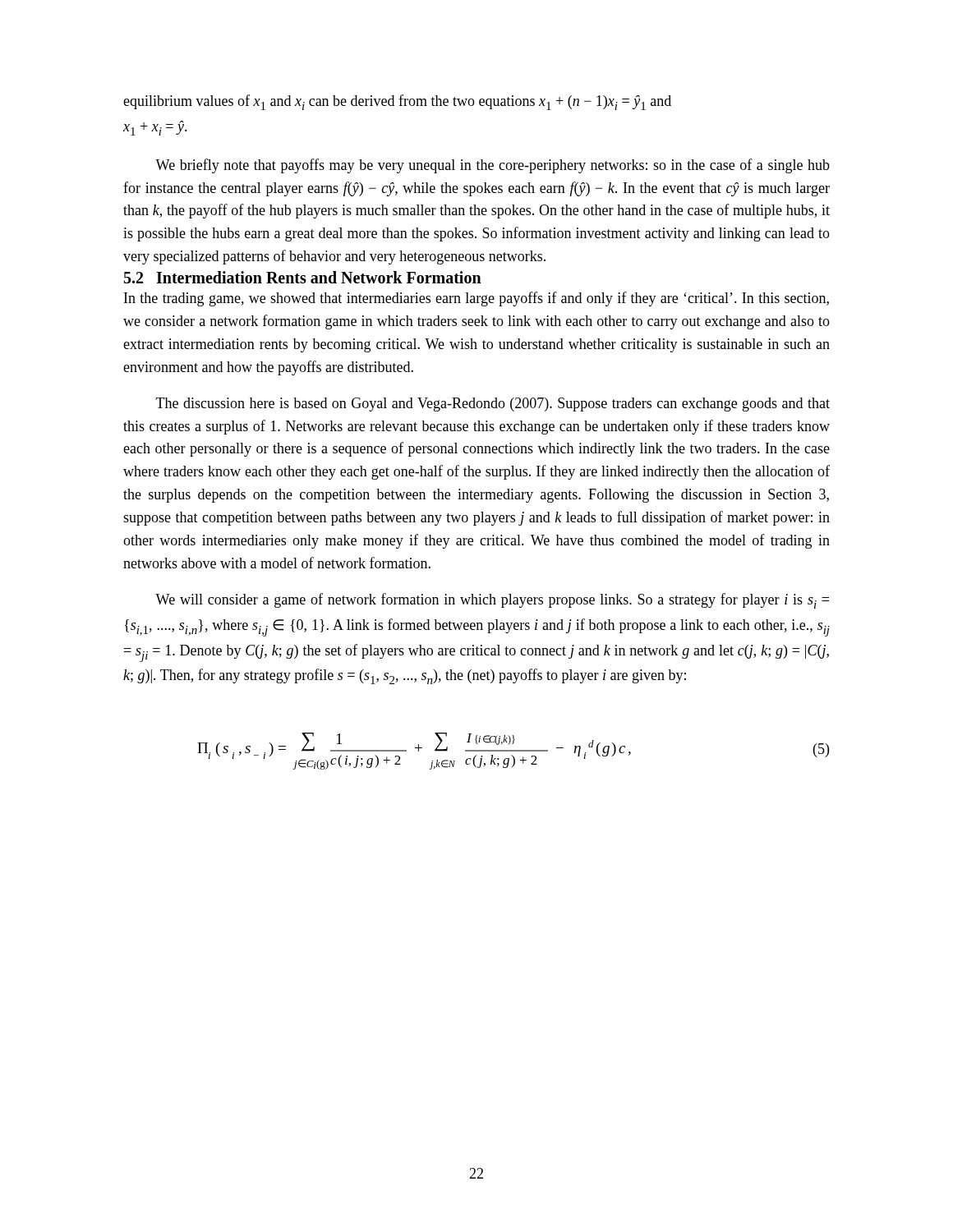Point to the region starting "The discussion here is based on Goyal"
This screenshot has width=953, height=1232.
coord(476,484)
